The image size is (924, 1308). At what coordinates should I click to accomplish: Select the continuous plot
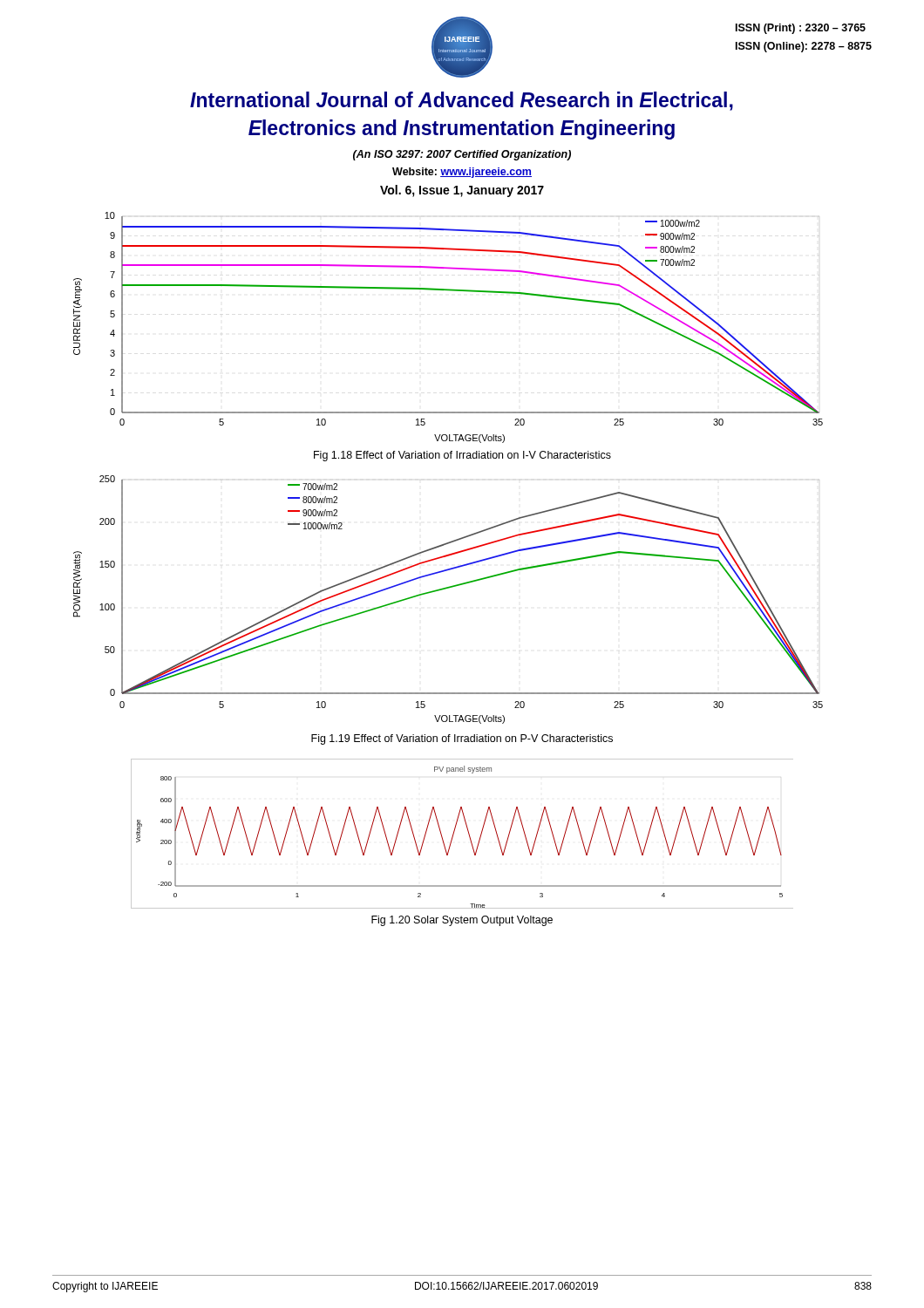[462, 834]
